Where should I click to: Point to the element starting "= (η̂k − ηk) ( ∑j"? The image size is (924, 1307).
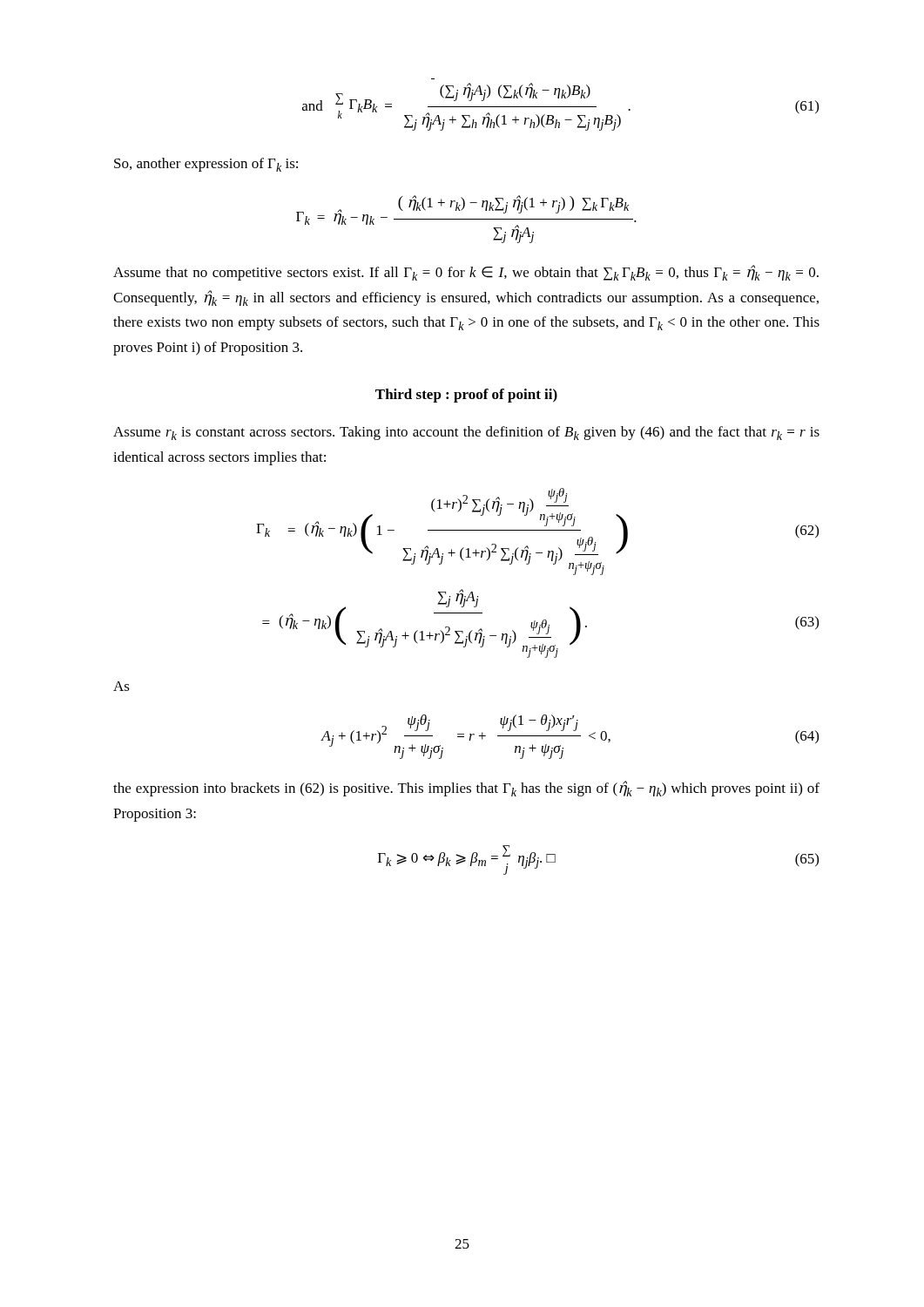[466, 622]
